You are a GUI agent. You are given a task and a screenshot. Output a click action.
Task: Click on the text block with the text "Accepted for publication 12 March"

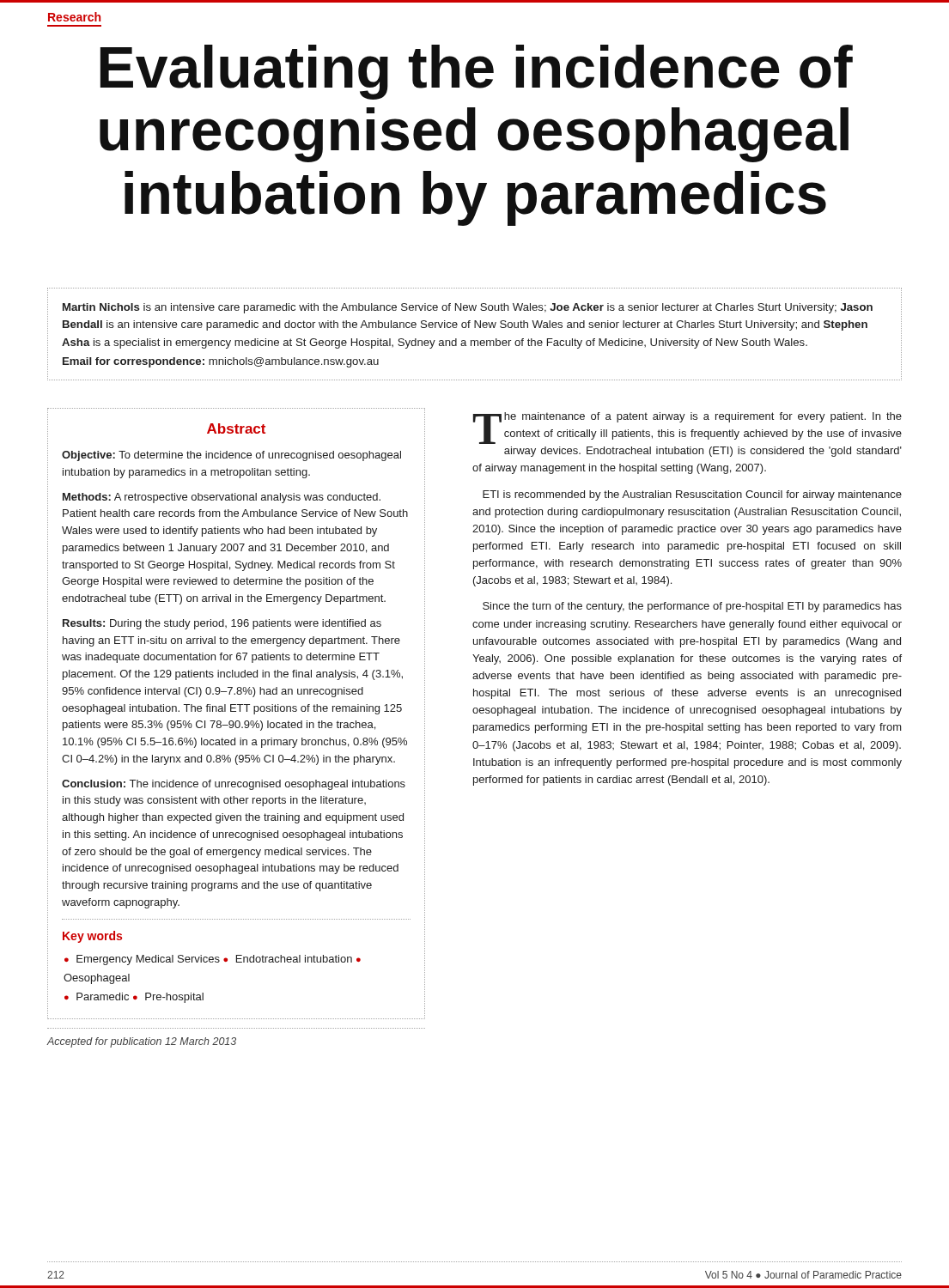[x=142, y=1041]
